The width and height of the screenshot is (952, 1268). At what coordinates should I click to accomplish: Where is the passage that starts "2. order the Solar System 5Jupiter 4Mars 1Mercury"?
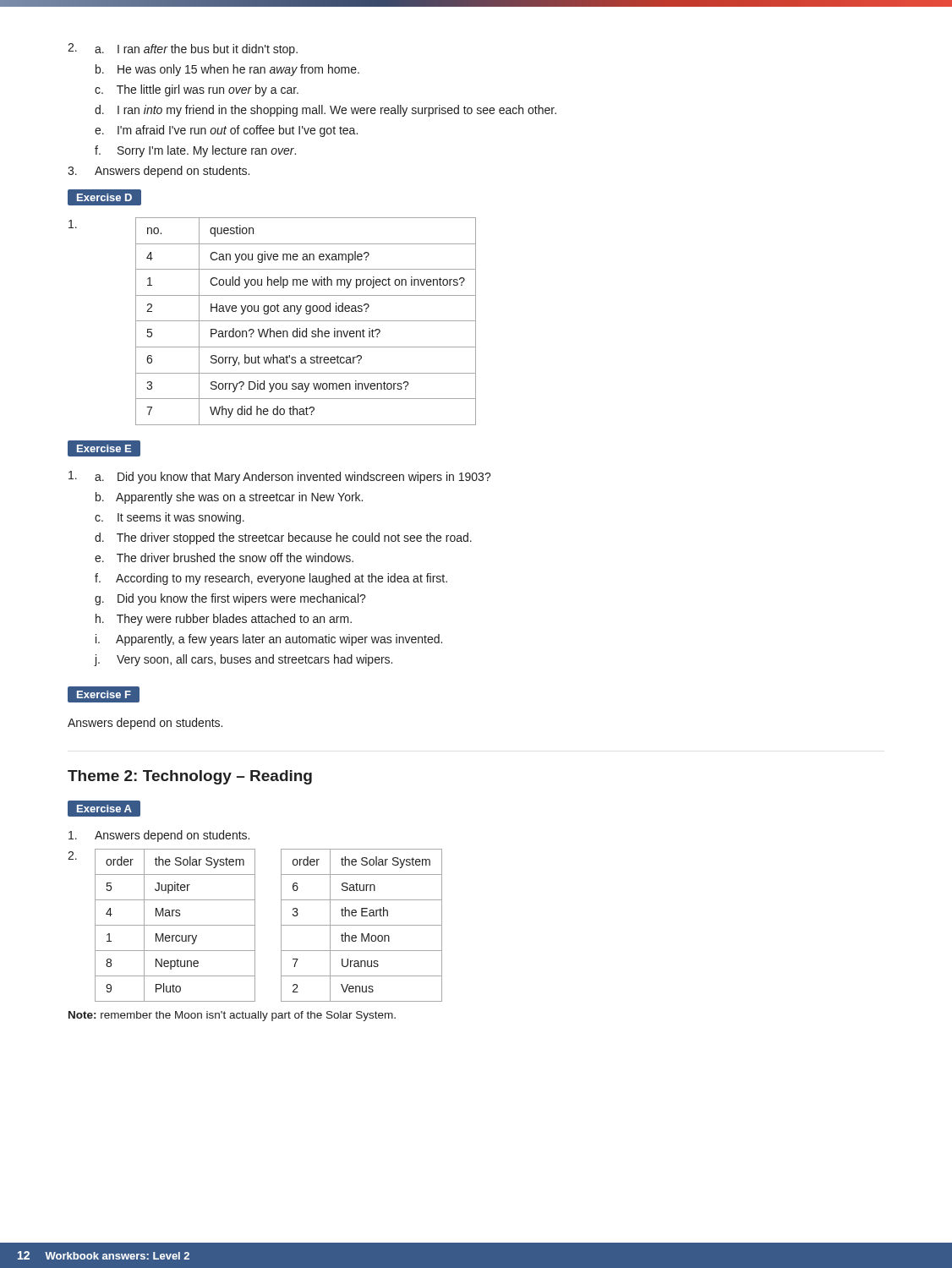click(255, 925)
